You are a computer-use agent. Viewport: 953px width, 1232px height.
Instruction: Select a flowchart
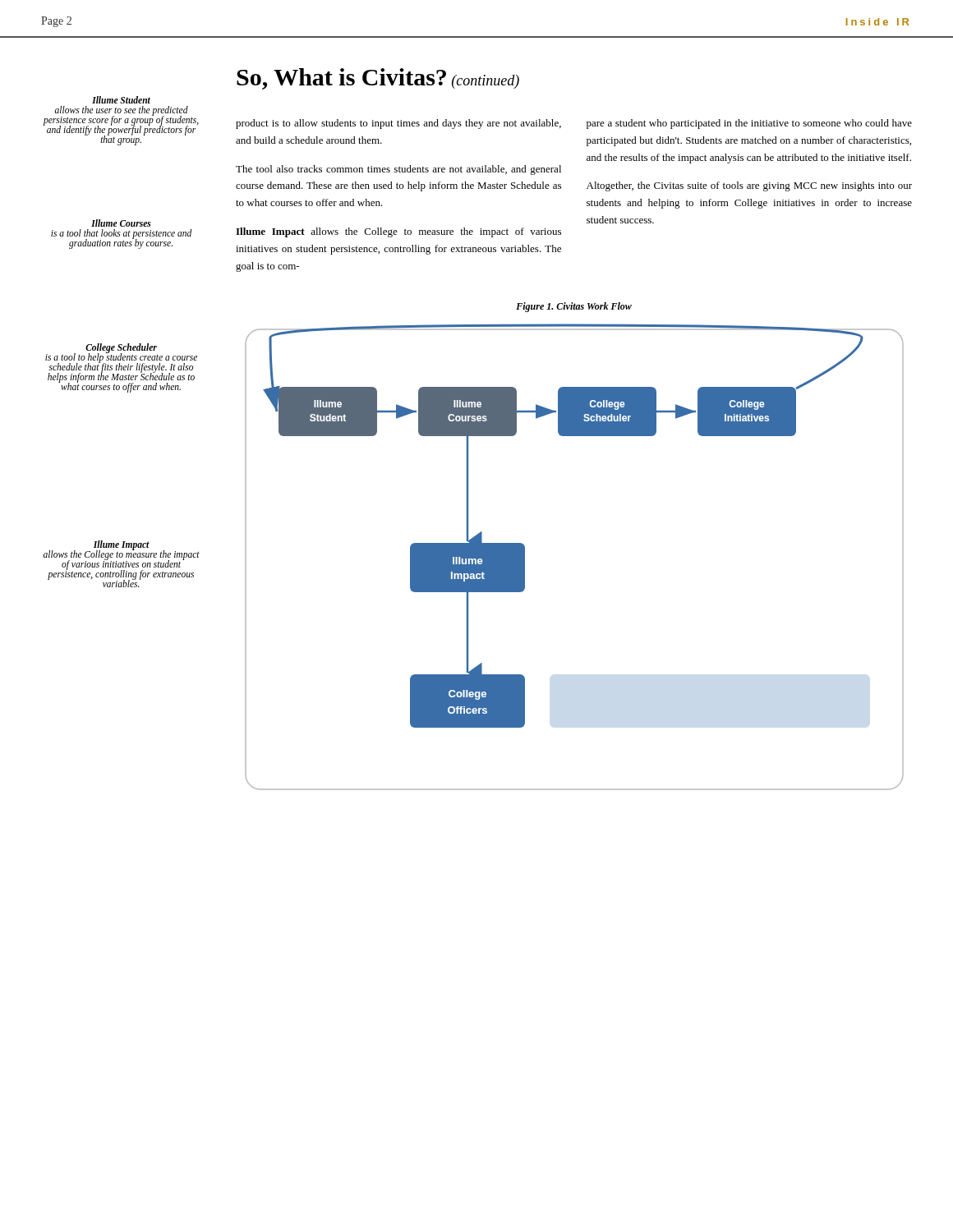[x=574, y=560]
